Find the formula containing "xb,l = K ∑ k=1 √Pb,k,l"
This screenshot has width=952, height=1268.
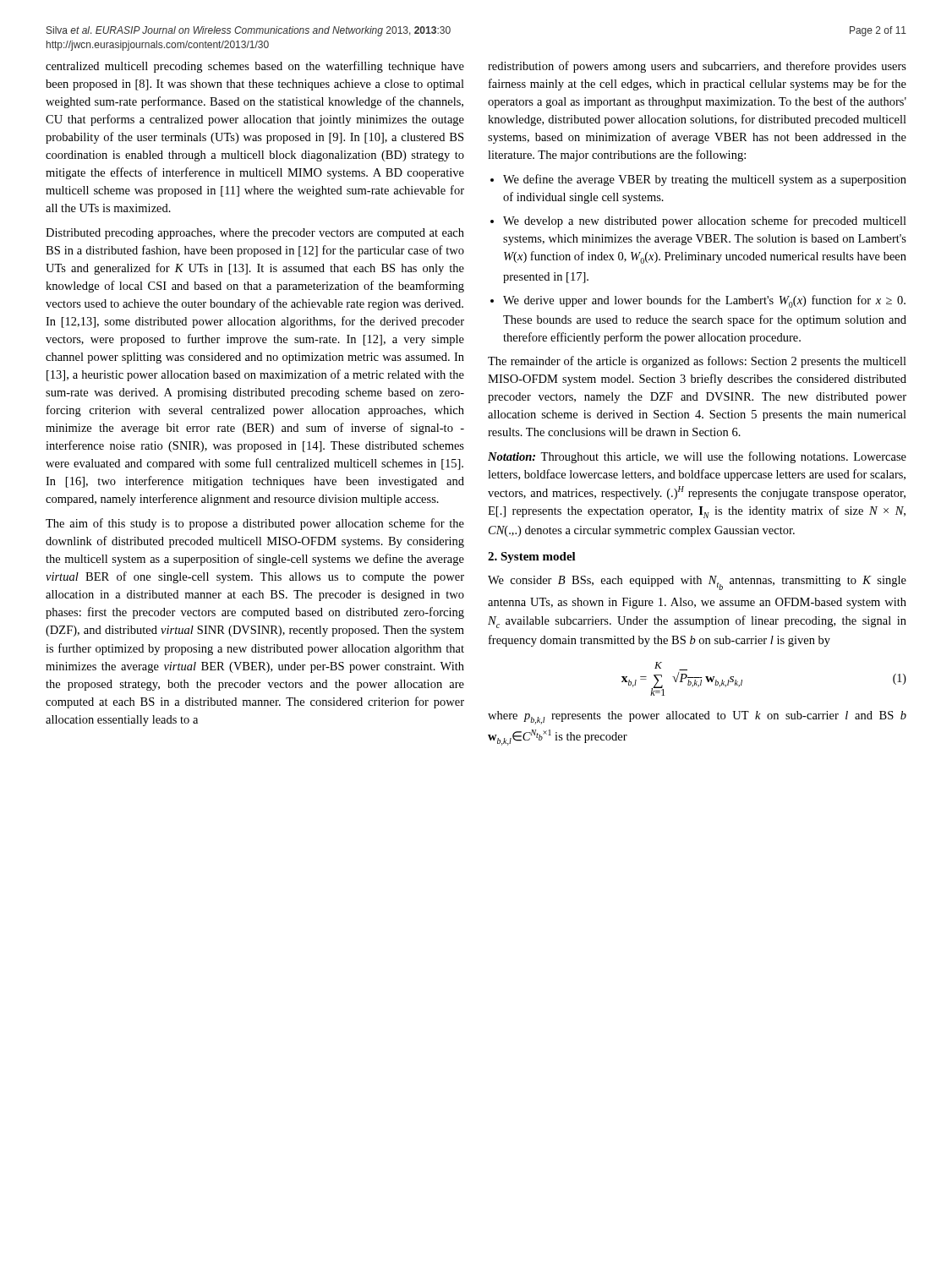697,679
